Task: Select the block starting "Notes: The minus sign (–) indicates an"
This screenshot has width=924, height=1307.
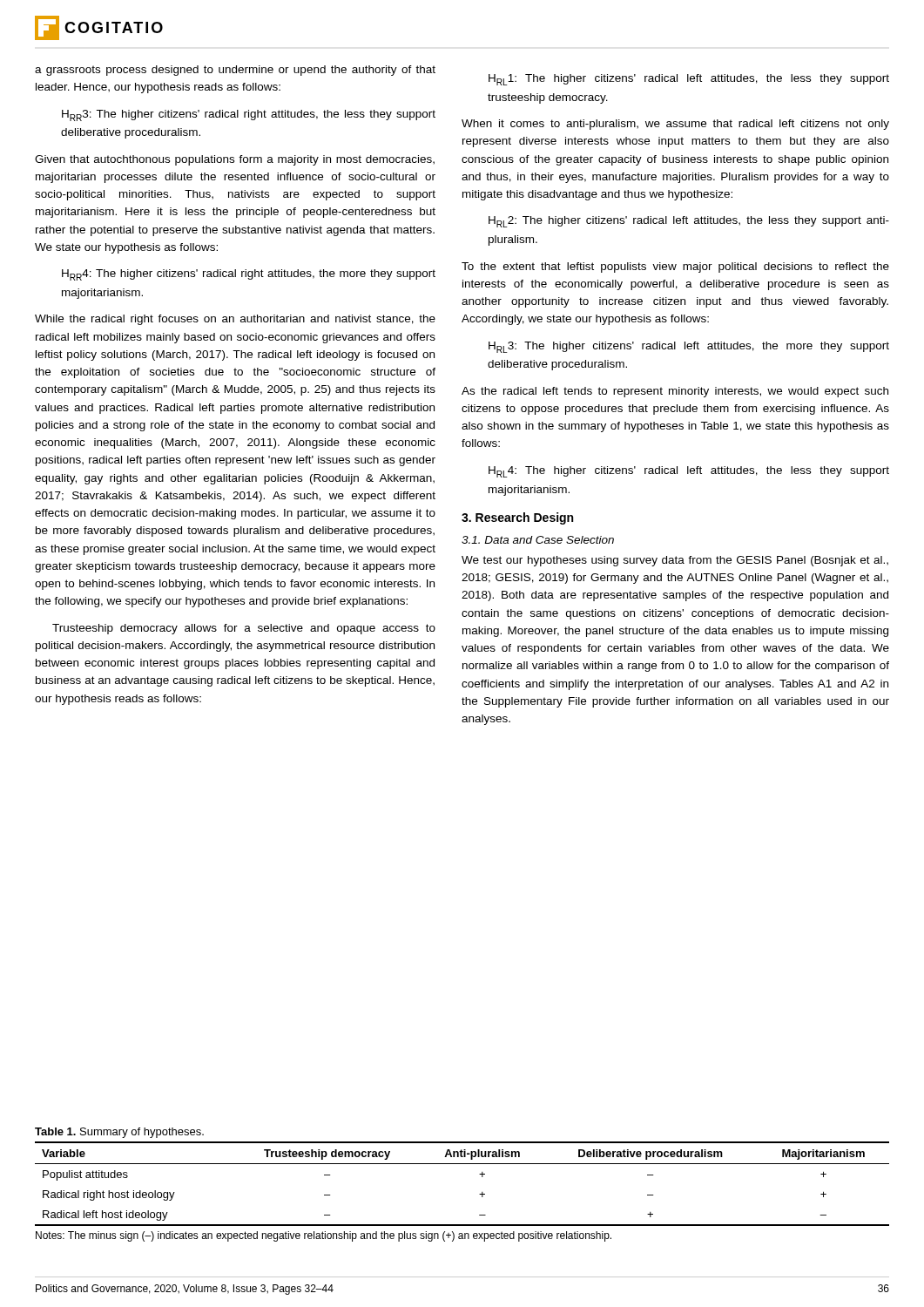Action: [x=324, y=1236]
